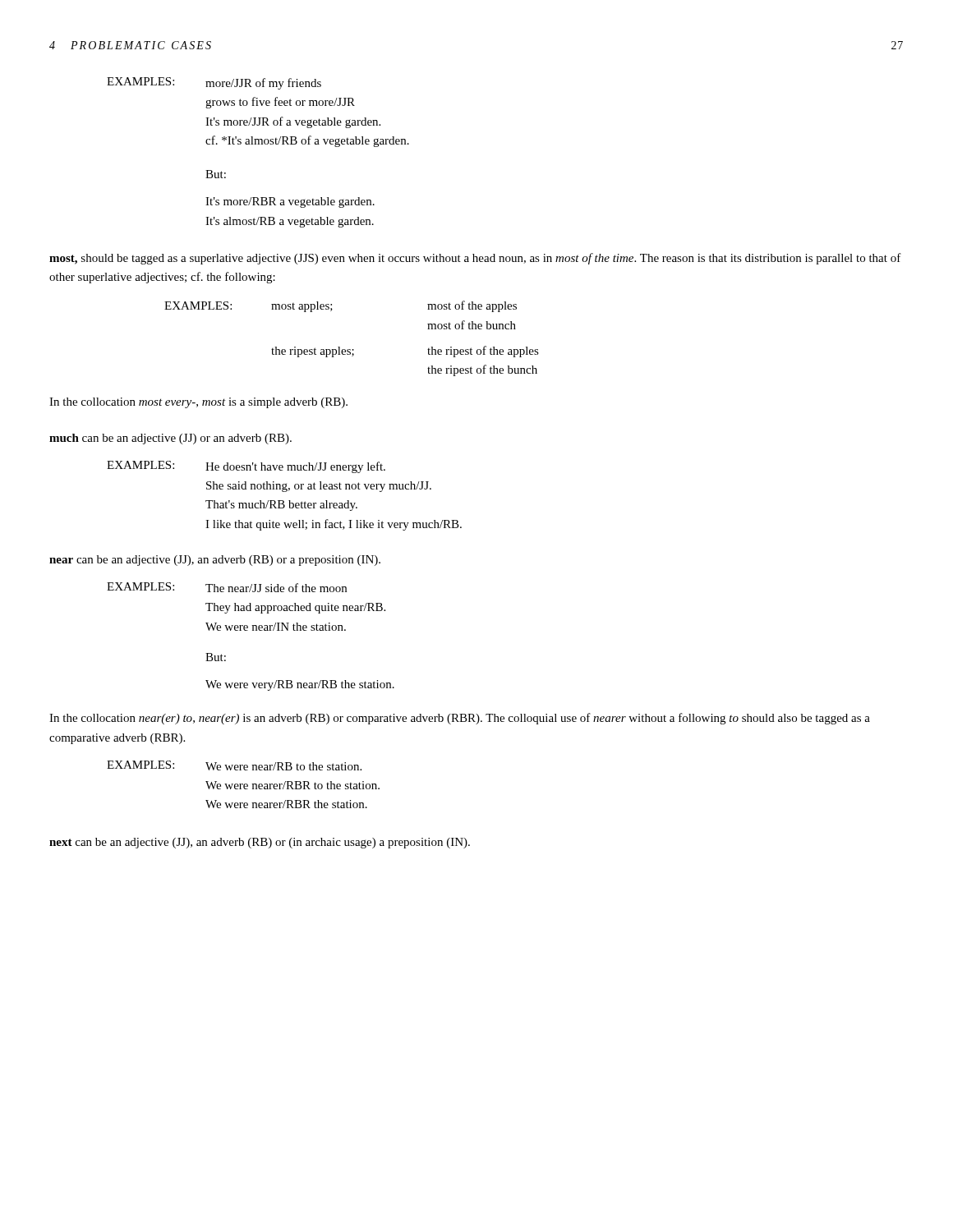The height and width of the screenshot is (1232, 953).
Task: Click on the text block with the text "EXAMPLES: The near/JJ side"
Action: pyautogui.click(x=227, y=587)
